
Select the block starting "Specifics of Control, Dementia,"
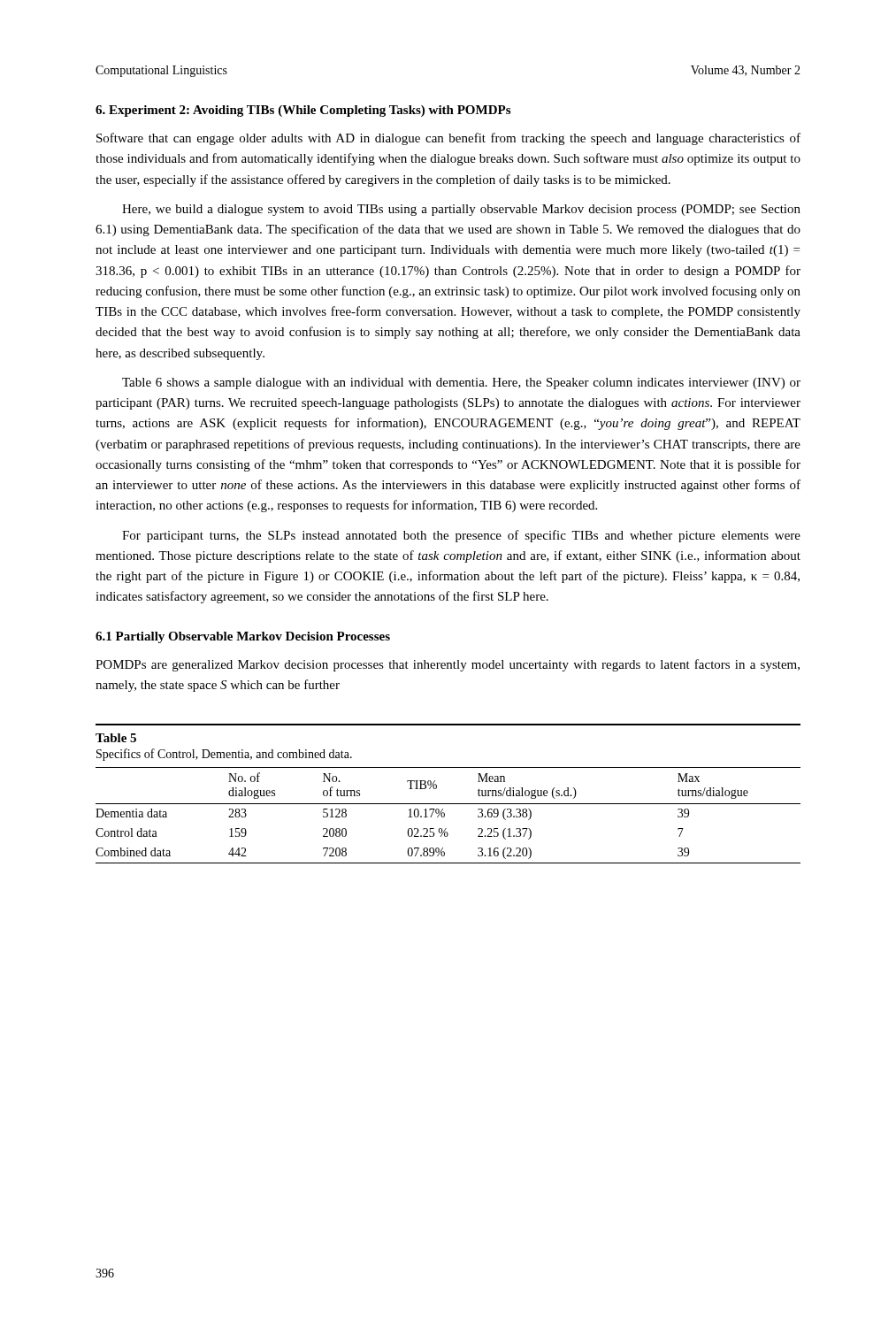coord(224,754)
